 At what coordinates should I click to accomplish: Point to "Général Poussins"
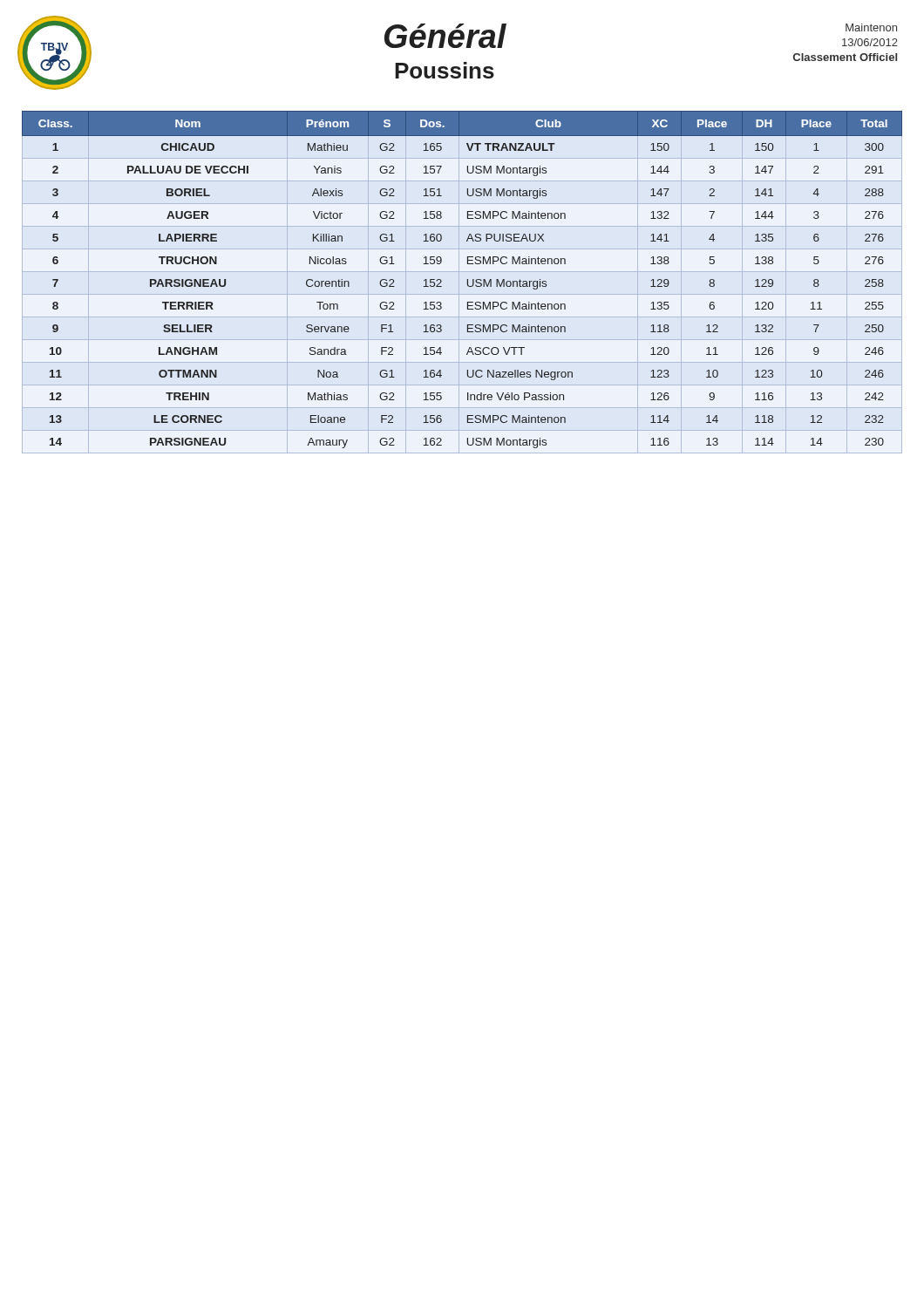pos(444,51)
